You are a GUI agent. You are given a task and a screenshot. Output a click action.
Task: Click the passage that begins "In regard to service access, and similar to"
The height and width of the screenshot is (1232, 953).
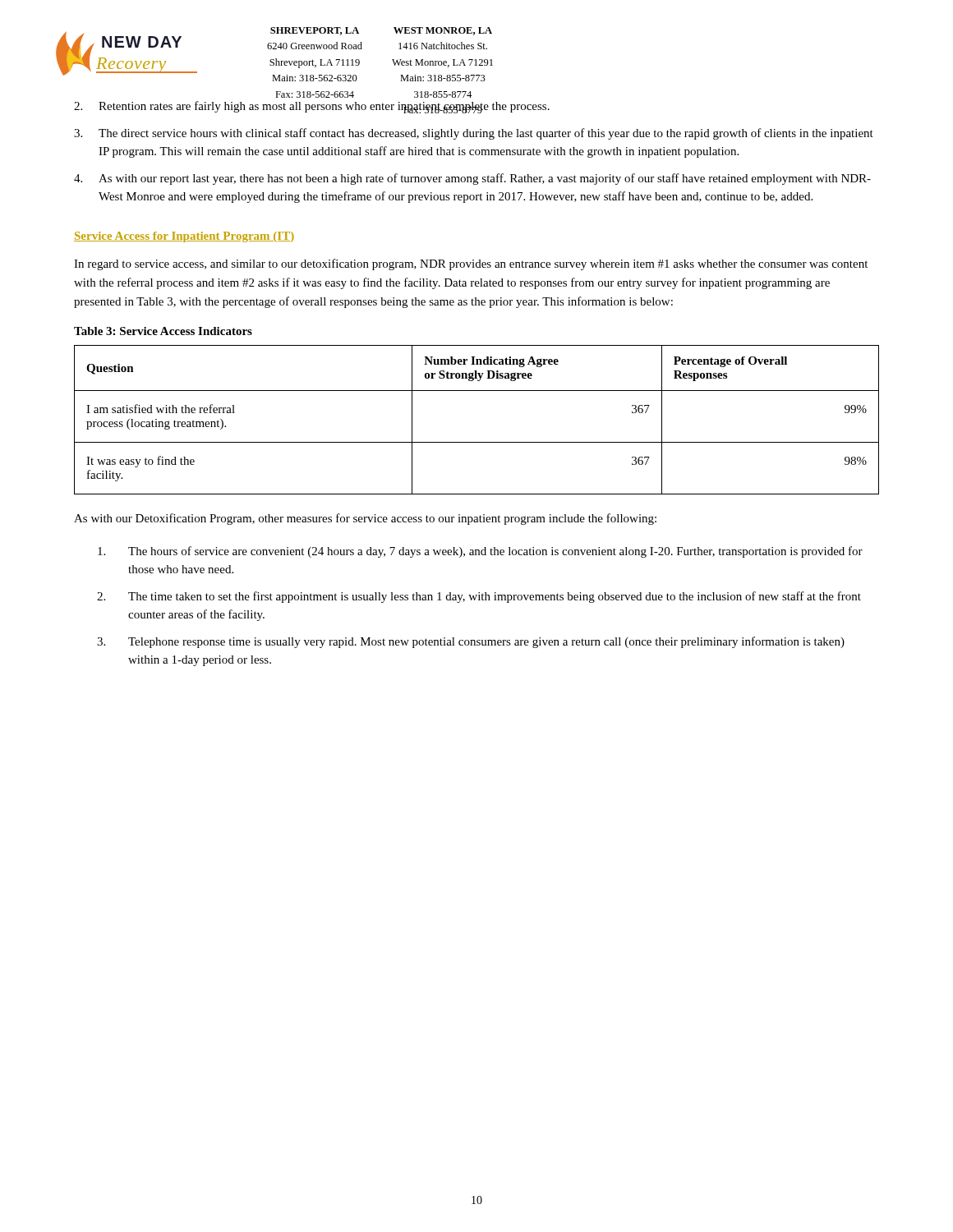tap(471, 282)
